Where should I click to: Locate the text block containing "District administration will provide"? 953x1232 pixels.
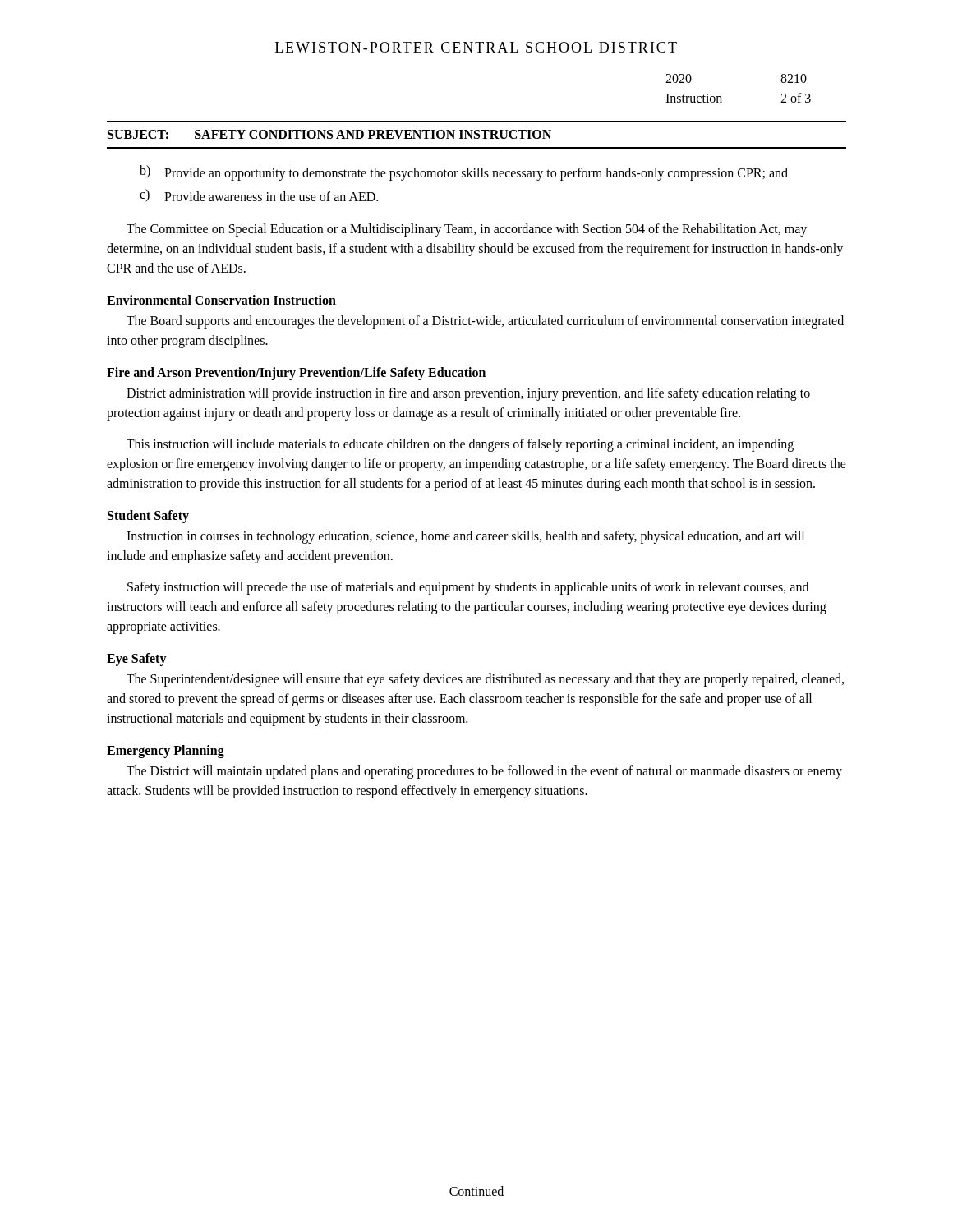[x=459, y=403]
